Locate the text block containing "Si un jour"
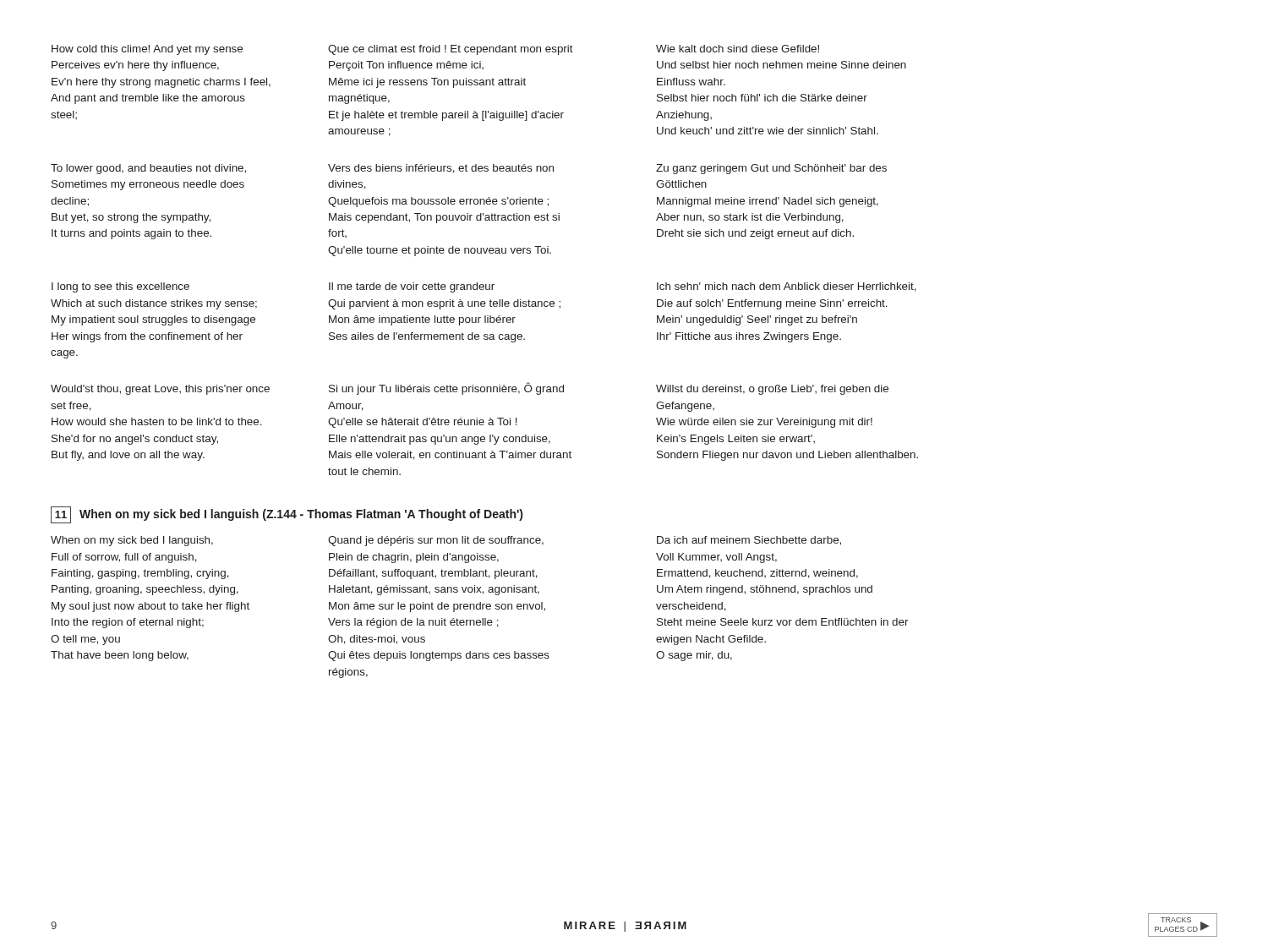 click(x=450, y=430)
